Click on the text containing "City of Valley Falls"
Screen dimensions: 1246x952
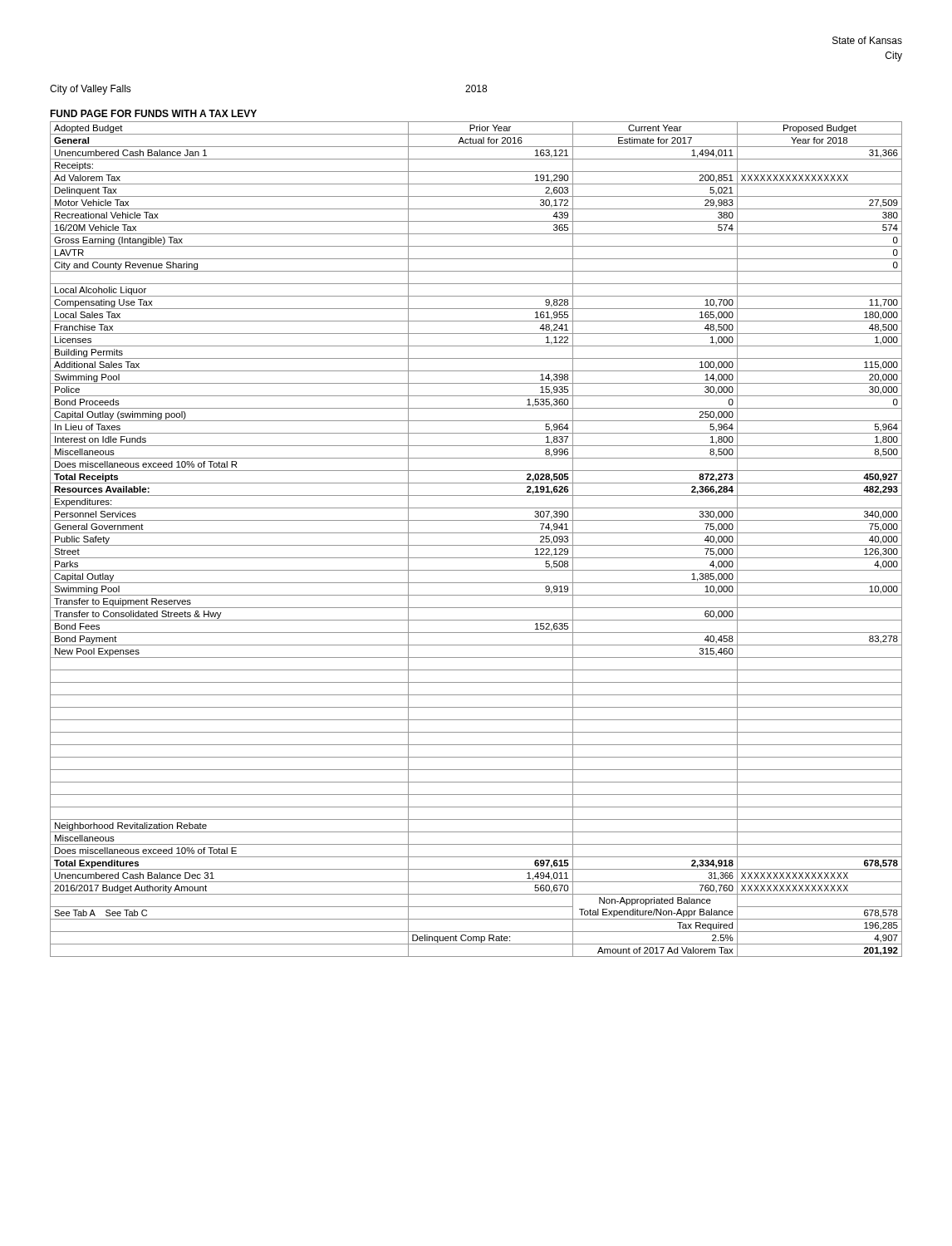(90, 89)
